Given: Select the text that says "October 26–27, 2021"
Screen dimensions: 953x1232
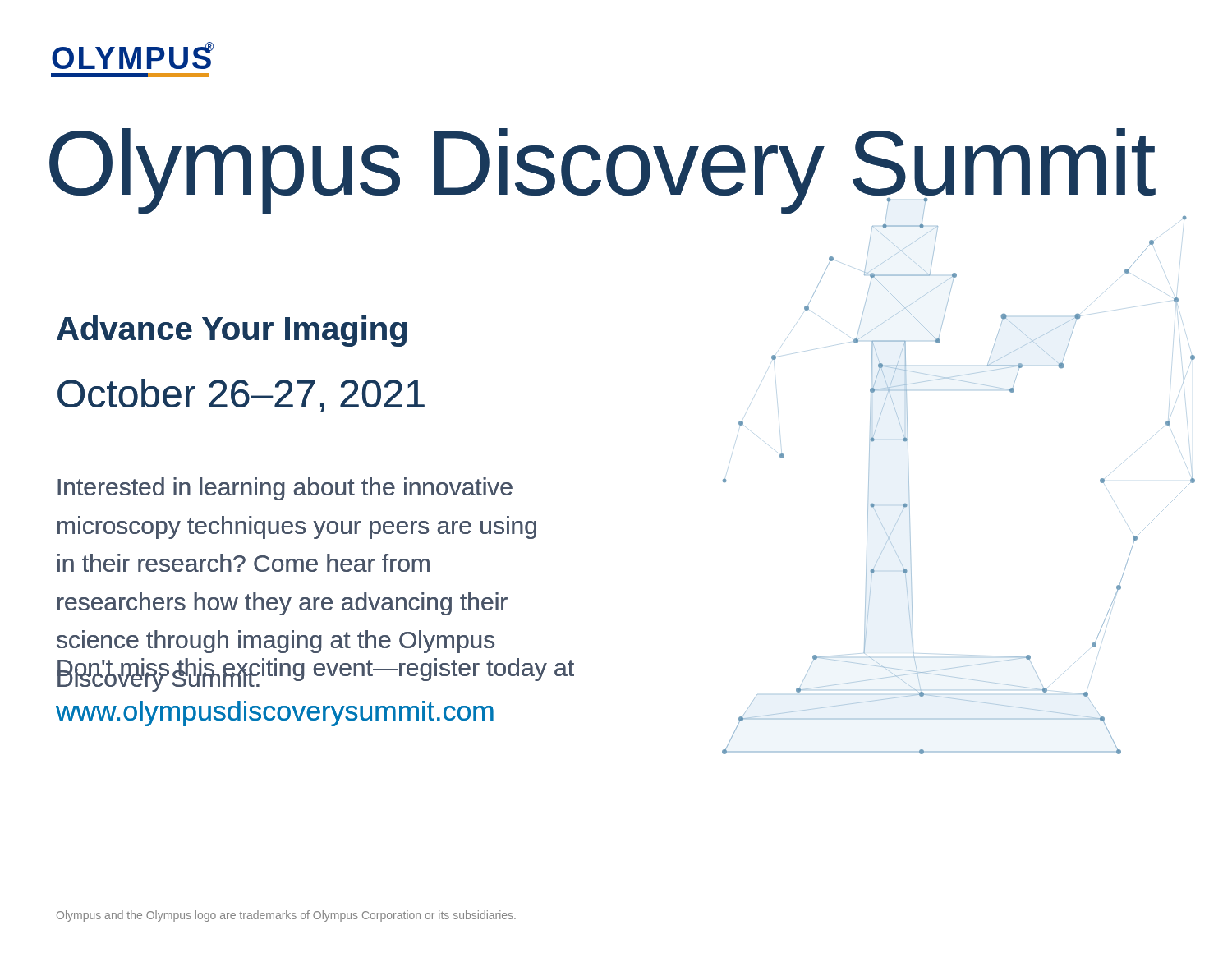Looking at the screenshot, I should [241, 394].
